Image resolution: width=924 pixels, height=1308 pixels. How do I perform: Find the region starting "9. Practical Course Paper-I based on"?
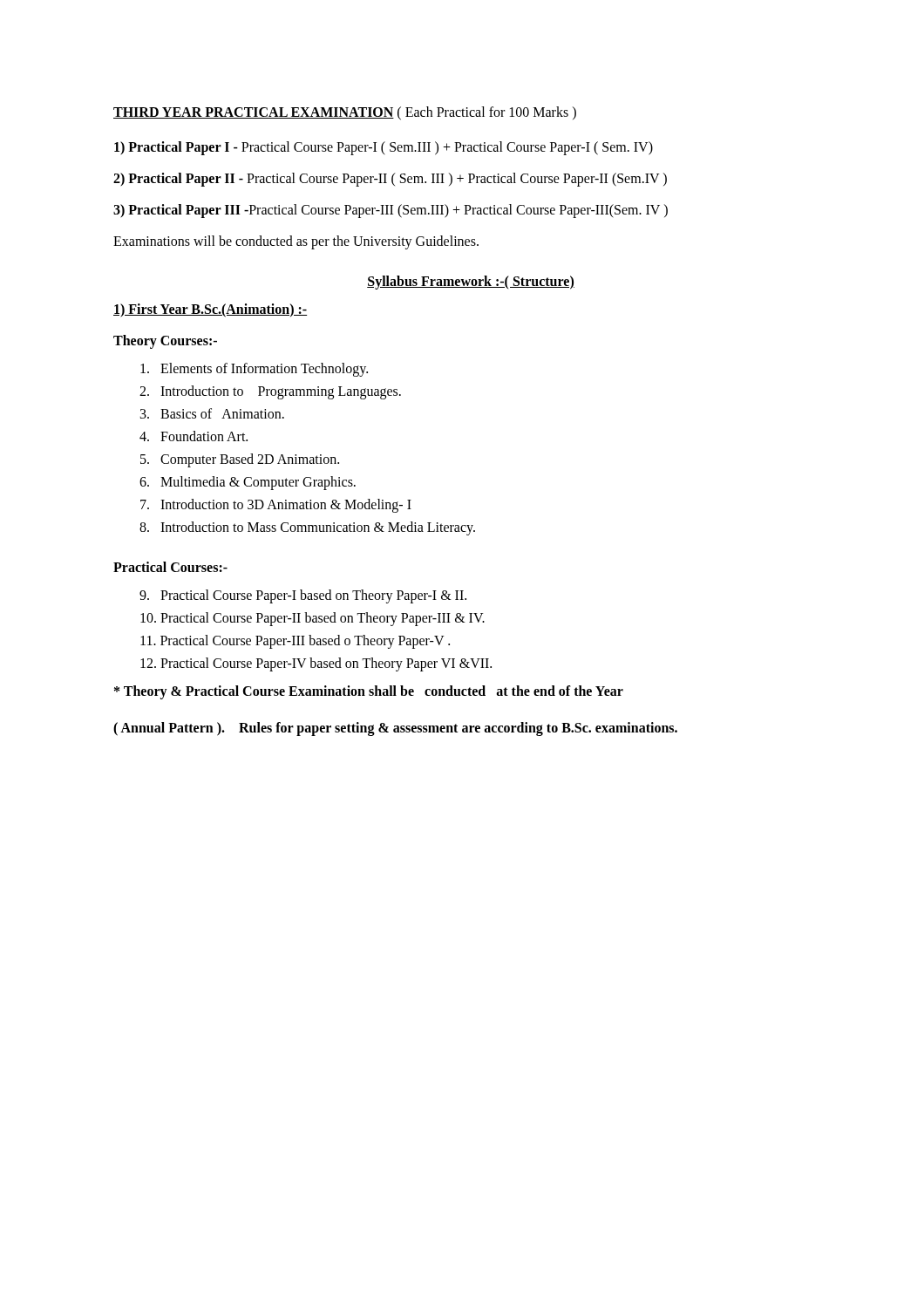tap(303, 595)
